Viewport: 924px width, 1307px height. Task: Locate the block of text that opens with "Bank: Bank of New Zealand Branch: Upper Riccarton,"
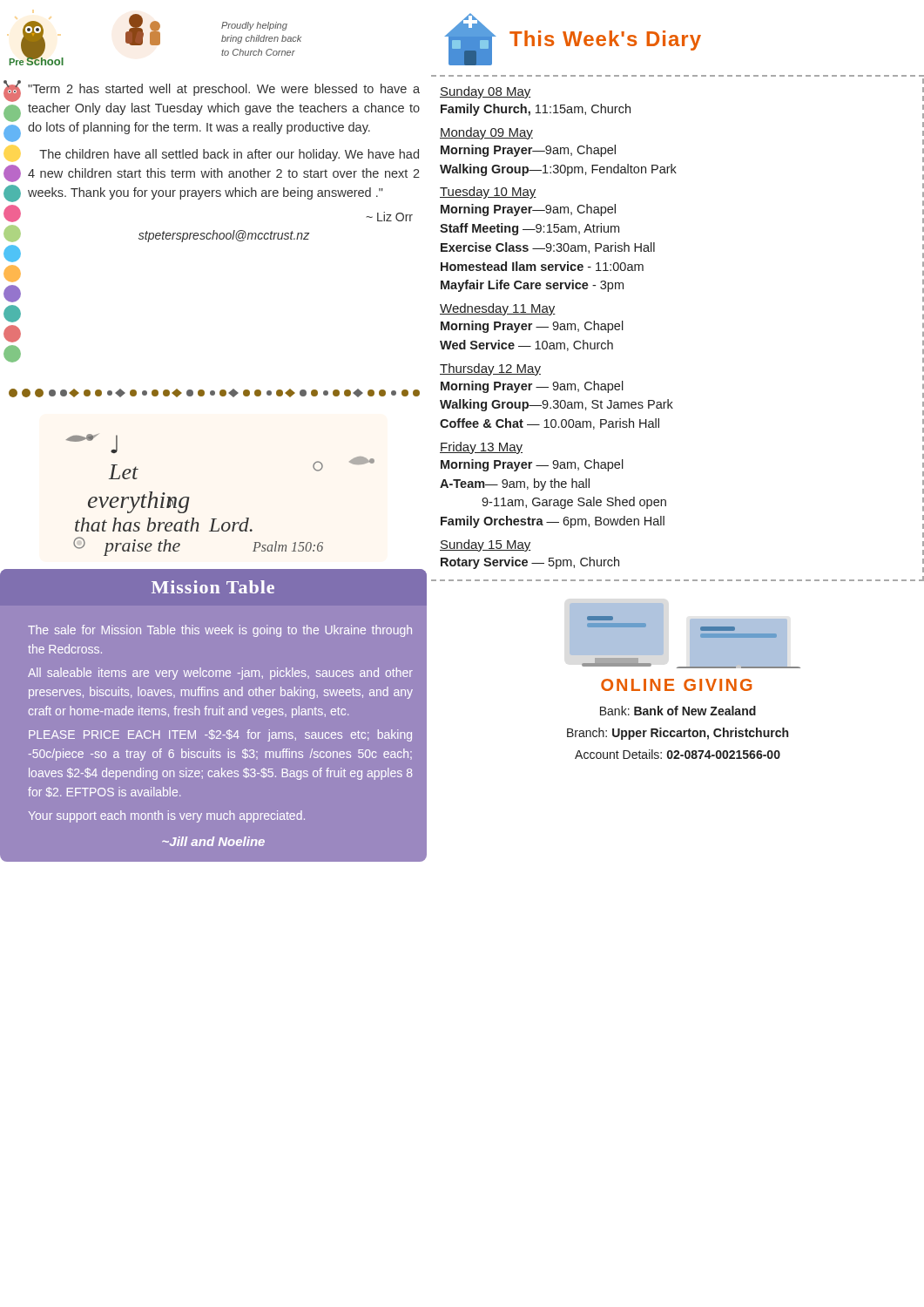coord(678,733)
